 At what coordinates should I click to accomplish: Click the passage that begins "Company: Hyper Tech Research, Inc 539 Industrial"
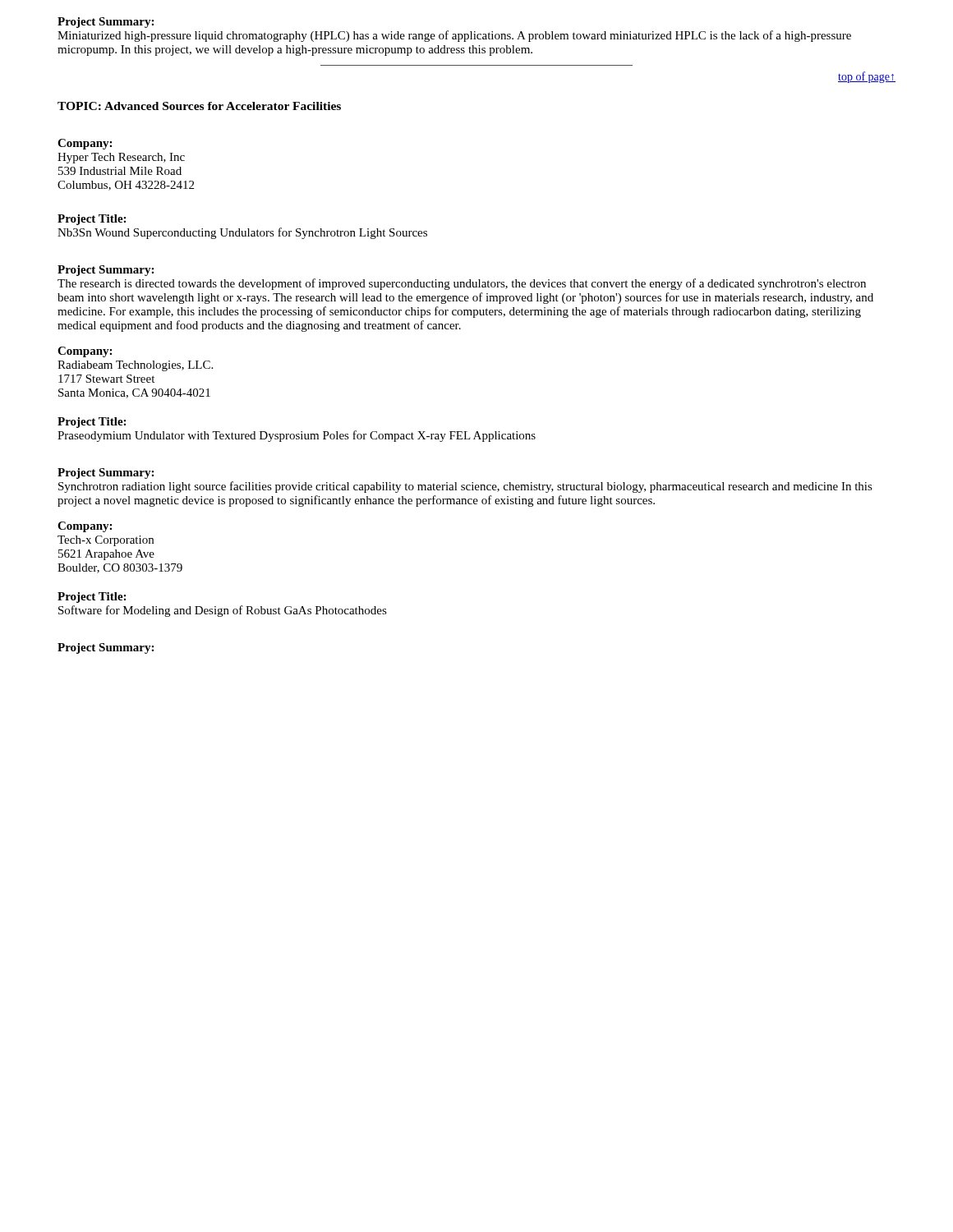tap(126, 164)
